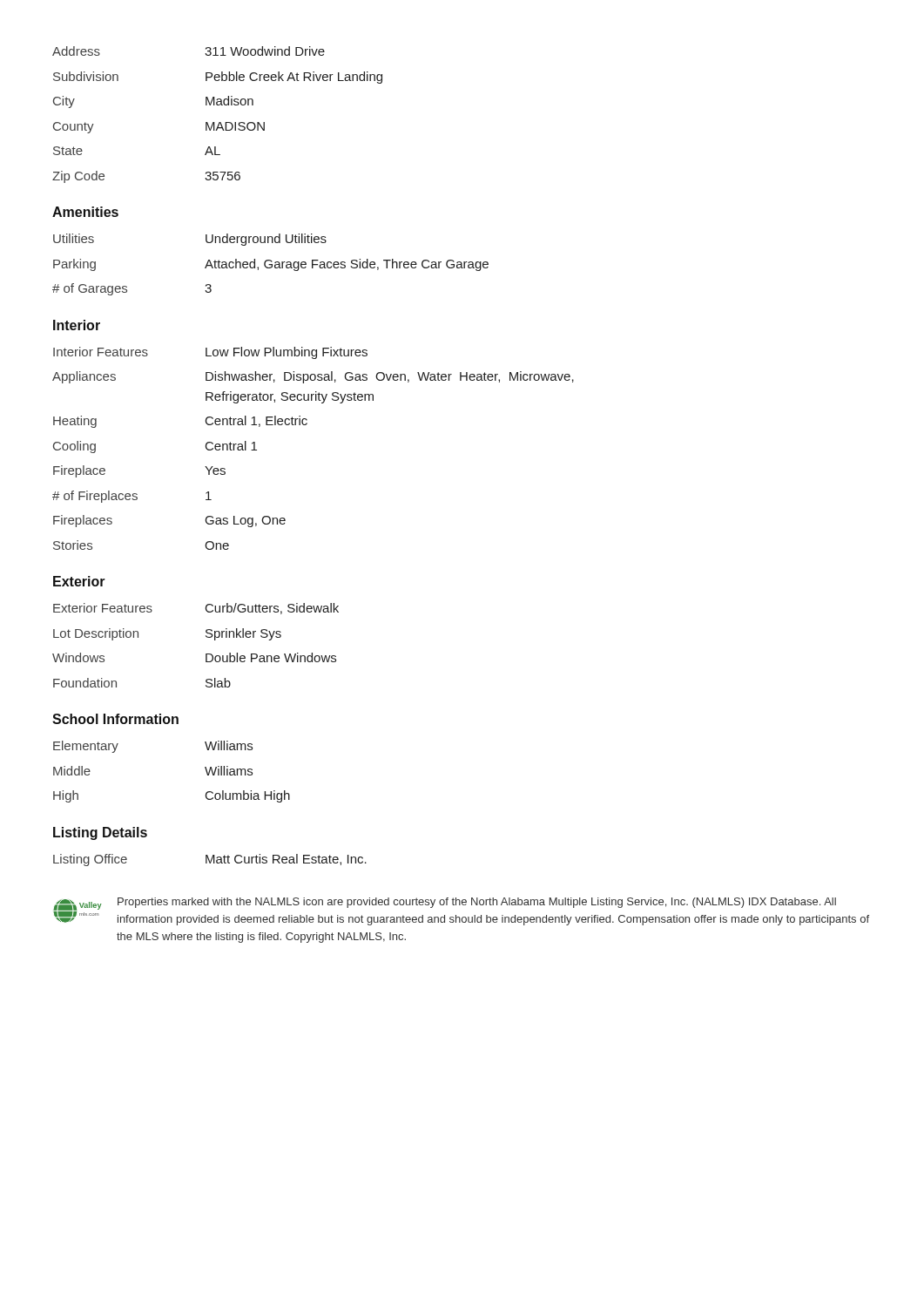Click on the text starting "County MADISON"

click(71, 128)
